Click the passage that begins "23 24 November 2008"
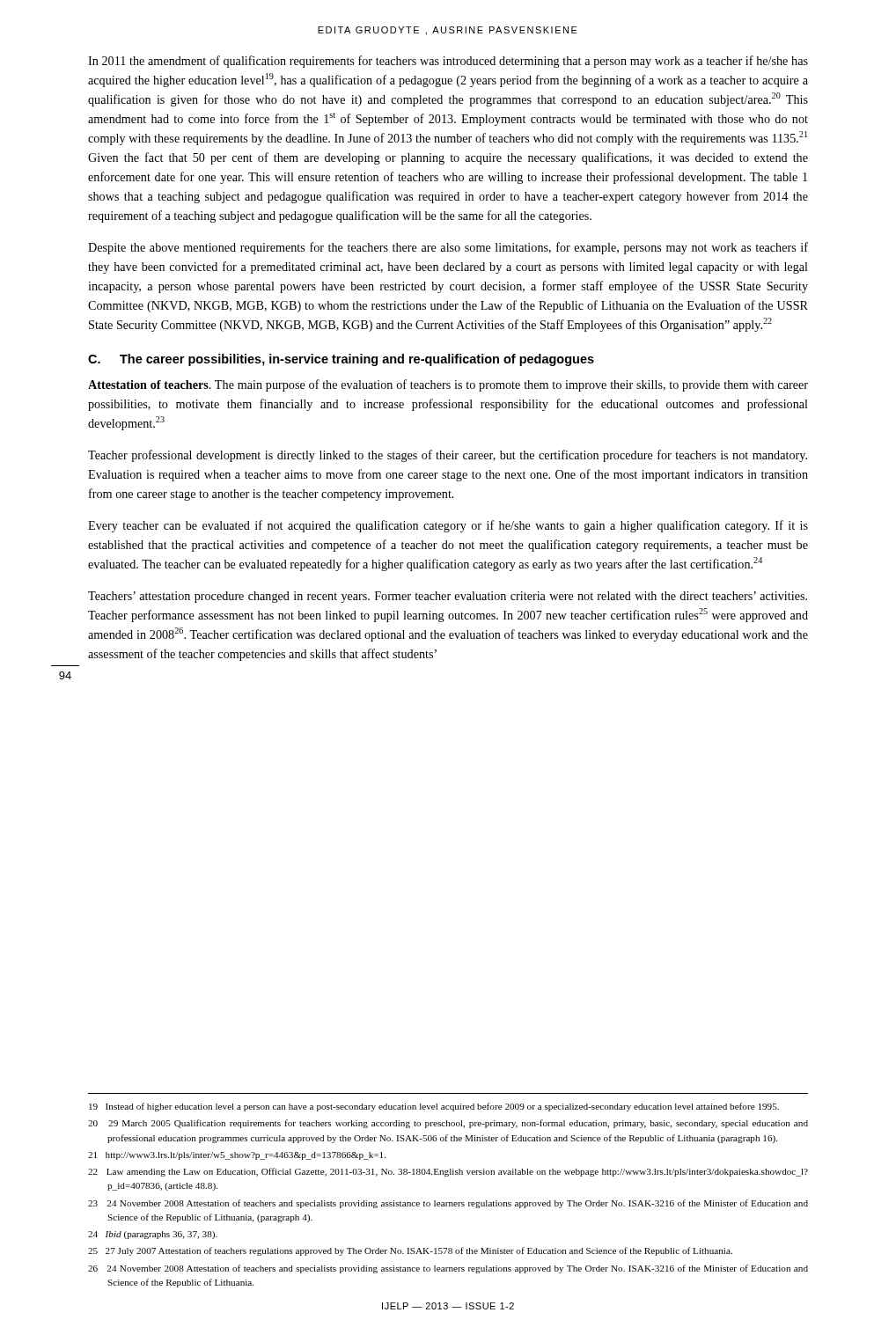 click(448, 1210)
